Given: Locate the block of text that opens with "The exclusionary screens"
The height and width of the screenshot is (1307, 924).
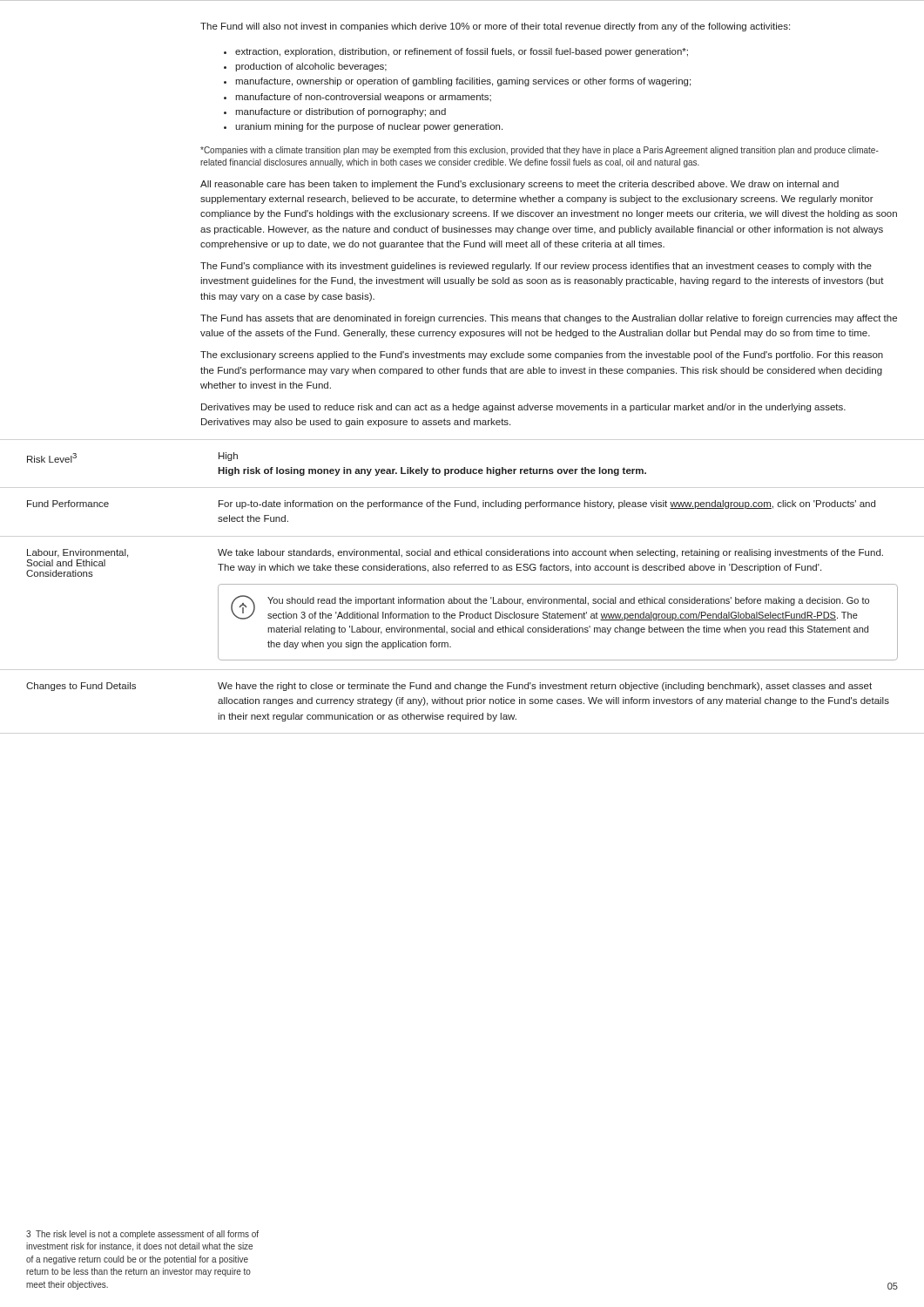Looking at the screenshot, I should point(542,370).
